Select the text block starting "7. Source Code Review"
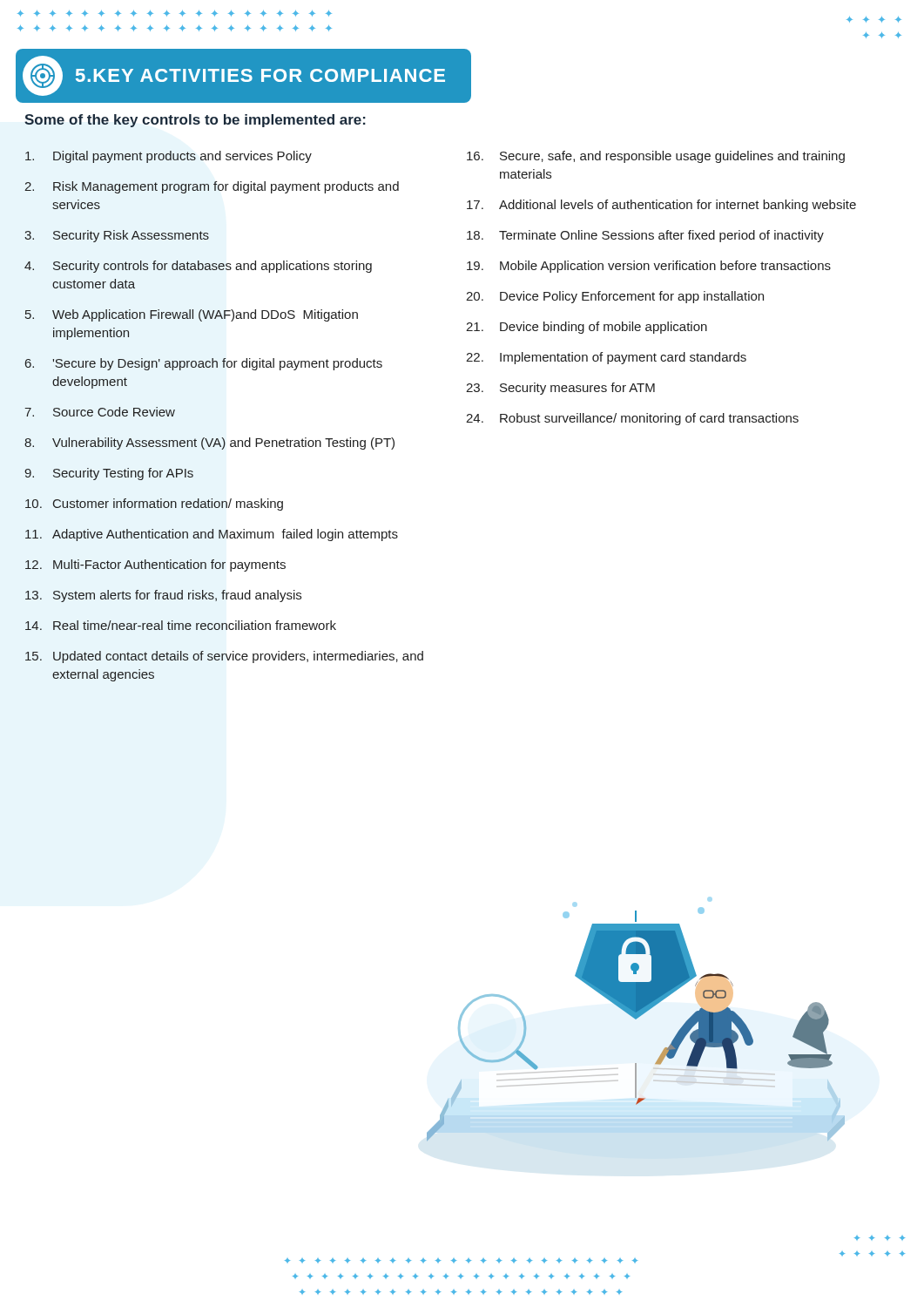Viewport: 924px width, 1307px height. point(100,412)
